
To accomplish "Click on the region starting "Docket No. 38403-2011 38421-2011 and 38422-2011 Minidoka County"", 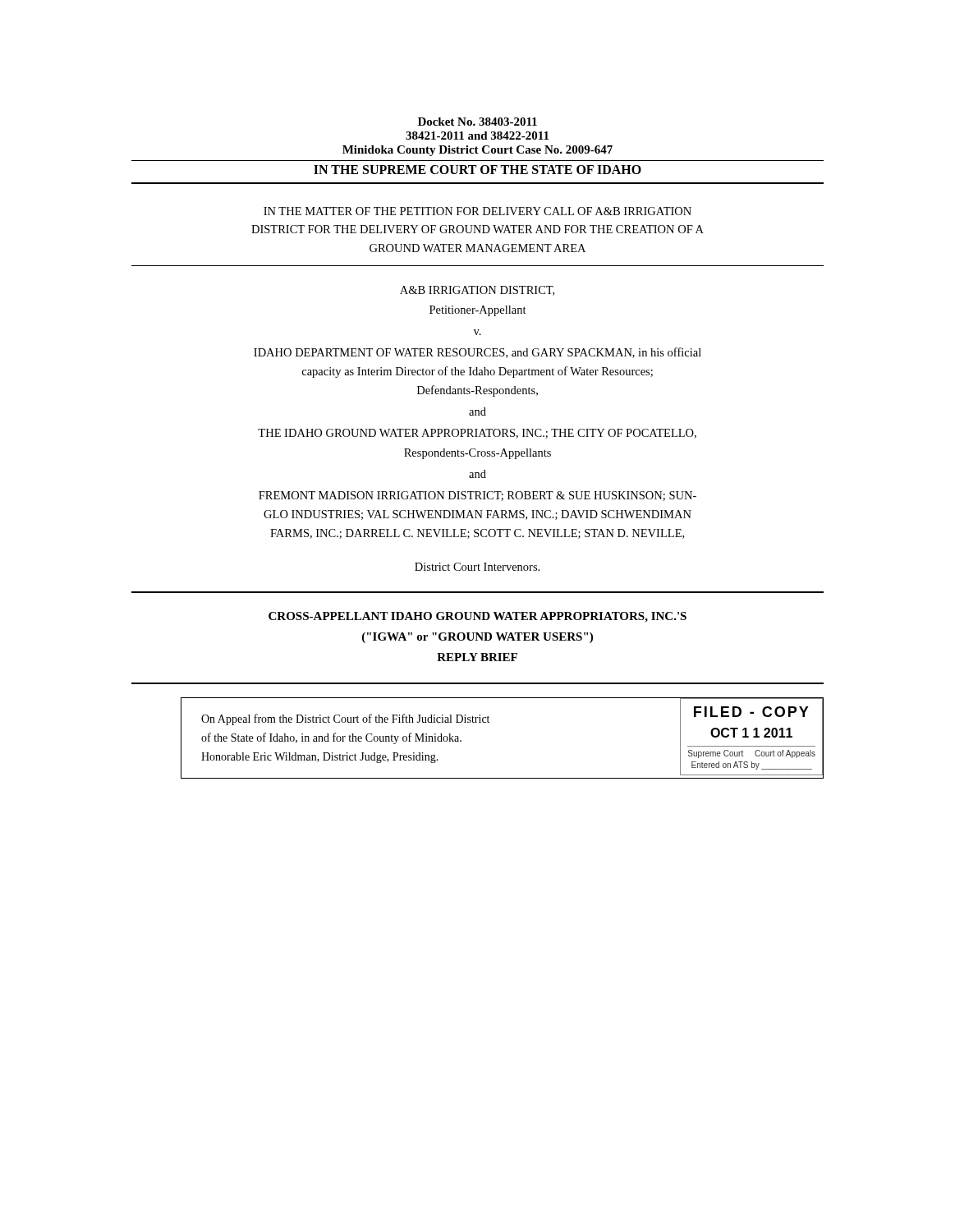I will [478, 149].
